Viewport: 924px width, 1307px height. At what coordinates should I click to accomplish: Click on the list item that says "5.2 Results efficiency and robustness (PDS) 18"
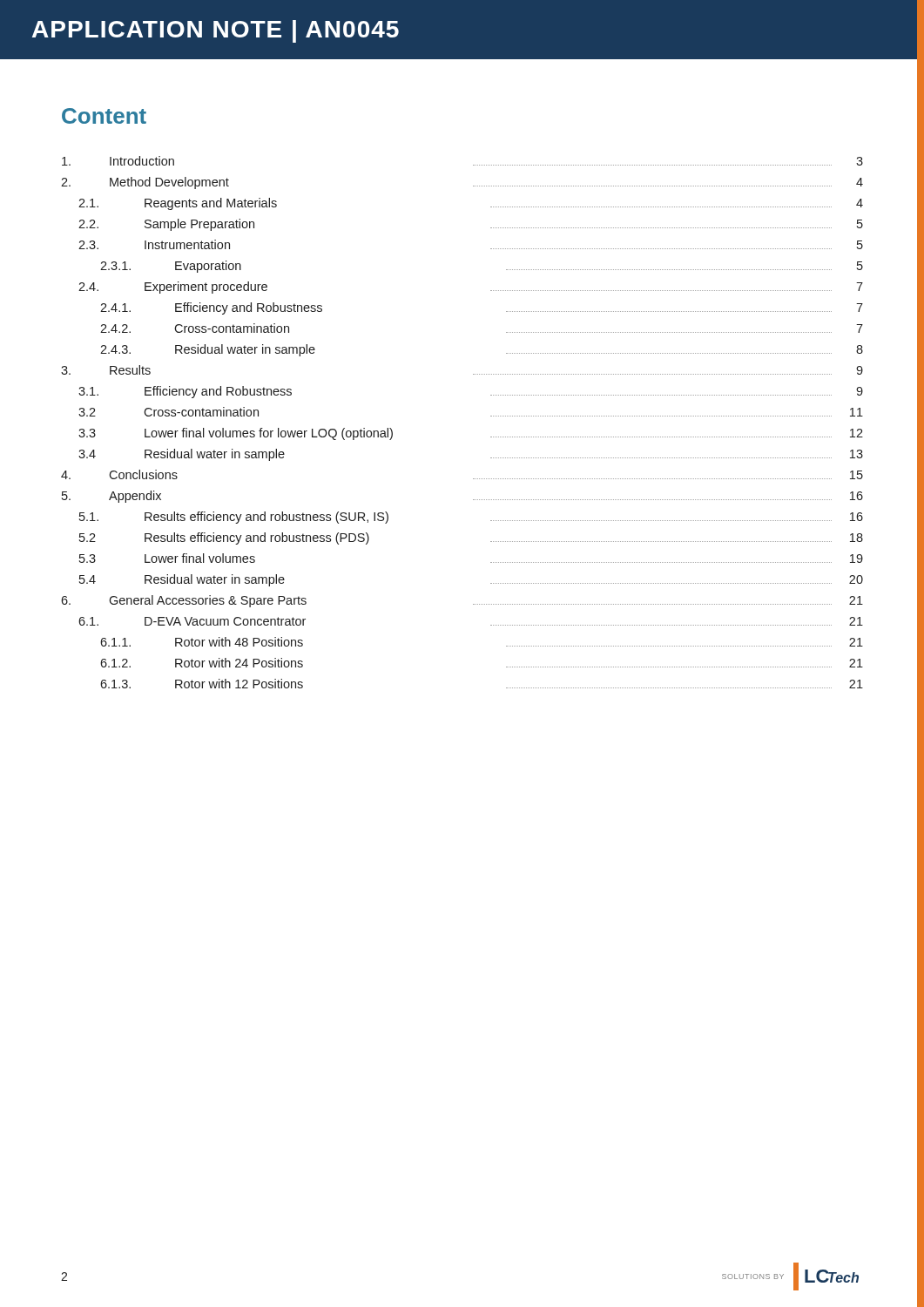pos(251,538)
